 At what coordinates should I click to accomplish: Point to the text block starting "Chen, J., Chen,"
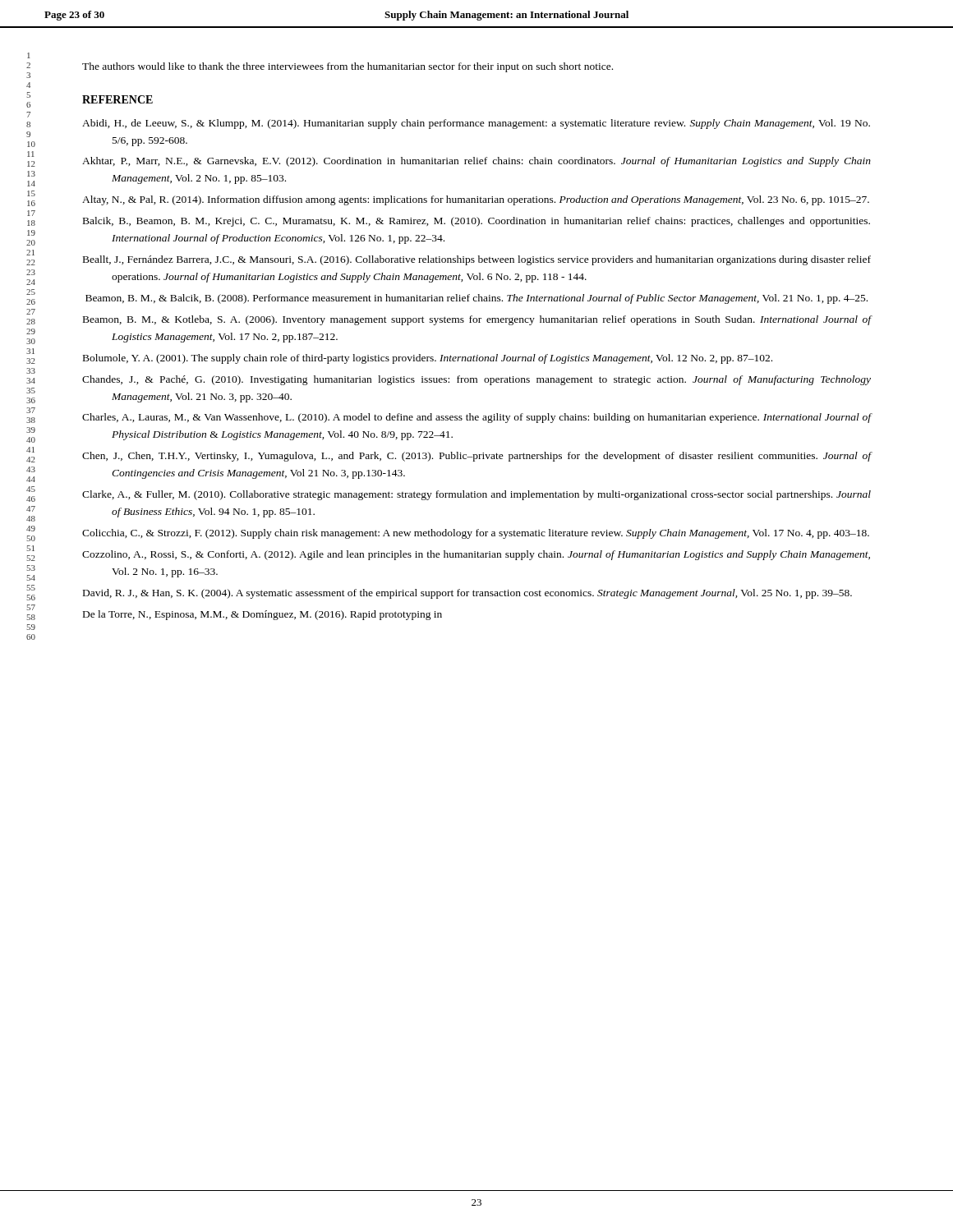point(491,464)
